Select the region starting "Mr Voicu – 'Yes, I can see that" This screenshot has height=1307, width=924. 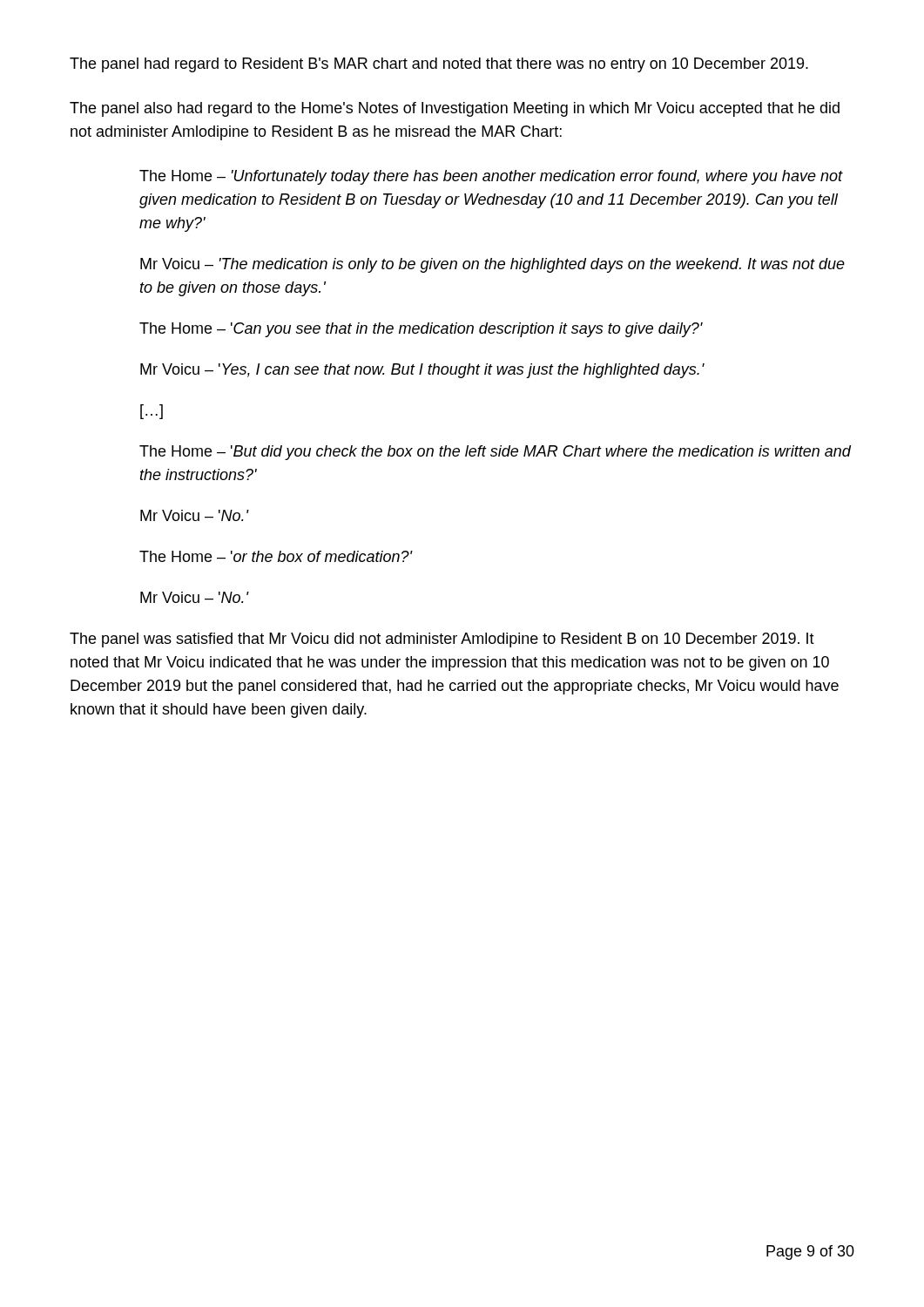[x=422, y=369]
